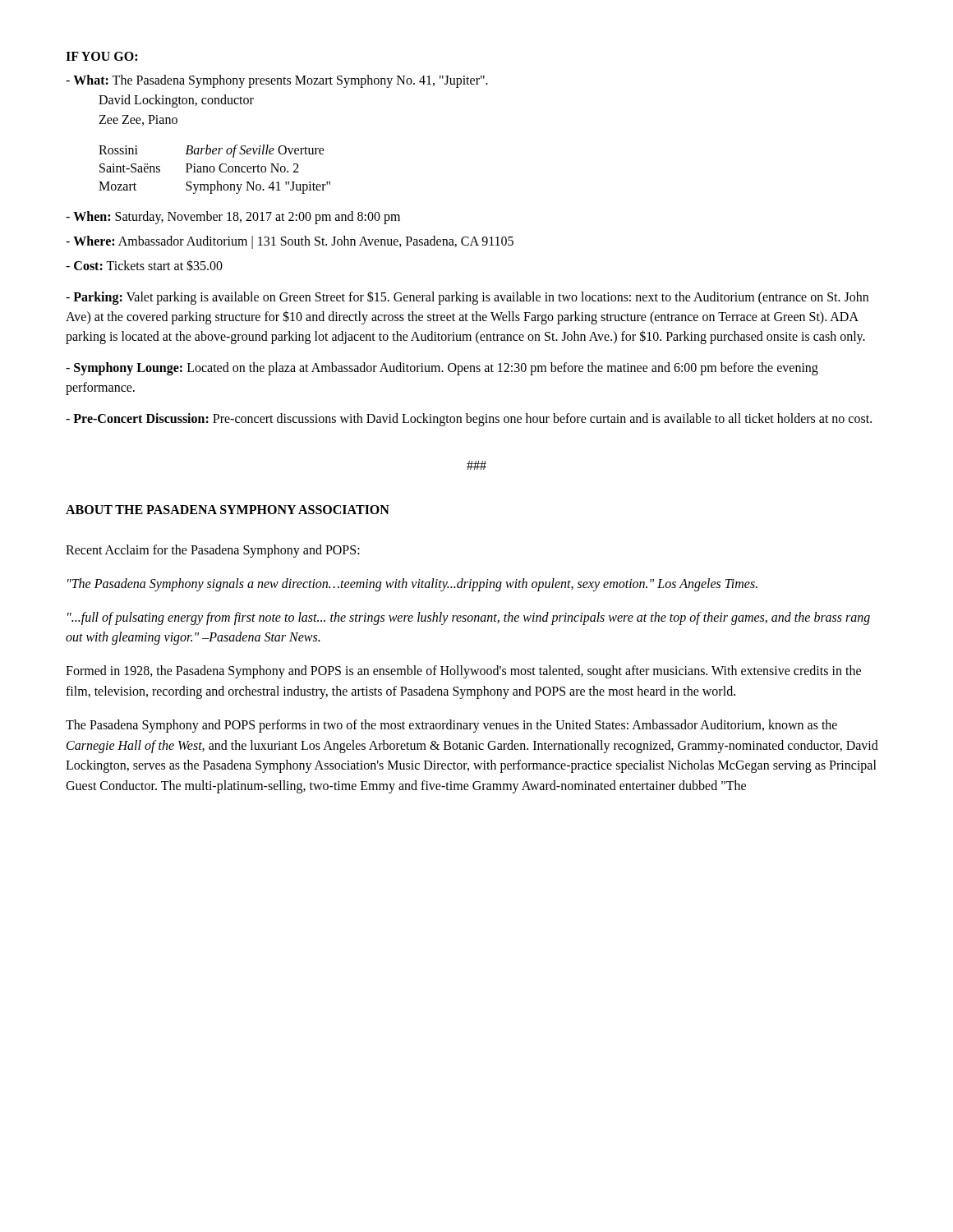This screenshot has height=1232, width=953.
Task: Find the passage starting "The Pasadena Symphony and POPS performs"
Action: tap(472, 755)
